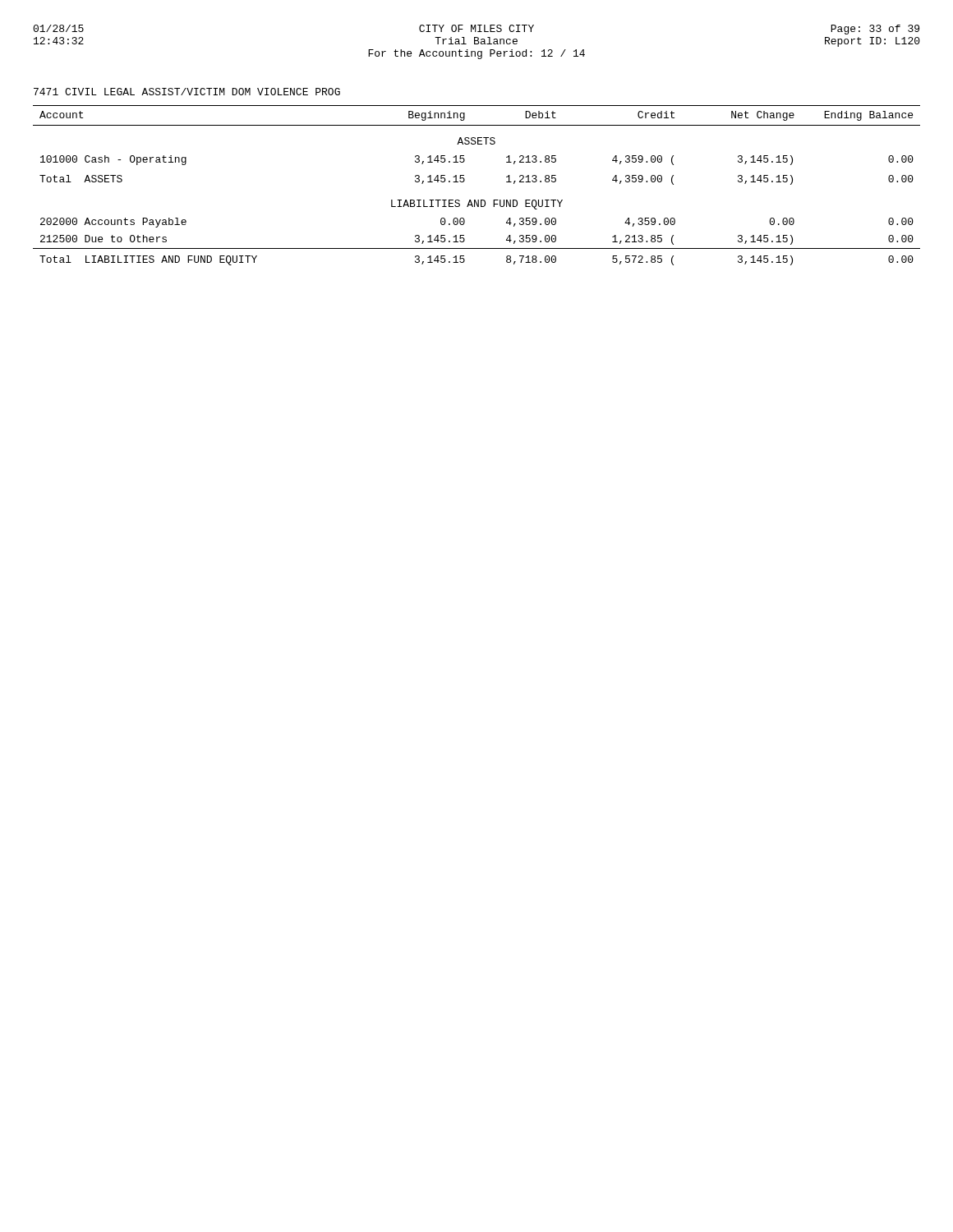Point to the section header beginning "7471 CIVIL LEGAL ASSIST/VICTIM"
953x1232 pixels.
tap(187, 92)
